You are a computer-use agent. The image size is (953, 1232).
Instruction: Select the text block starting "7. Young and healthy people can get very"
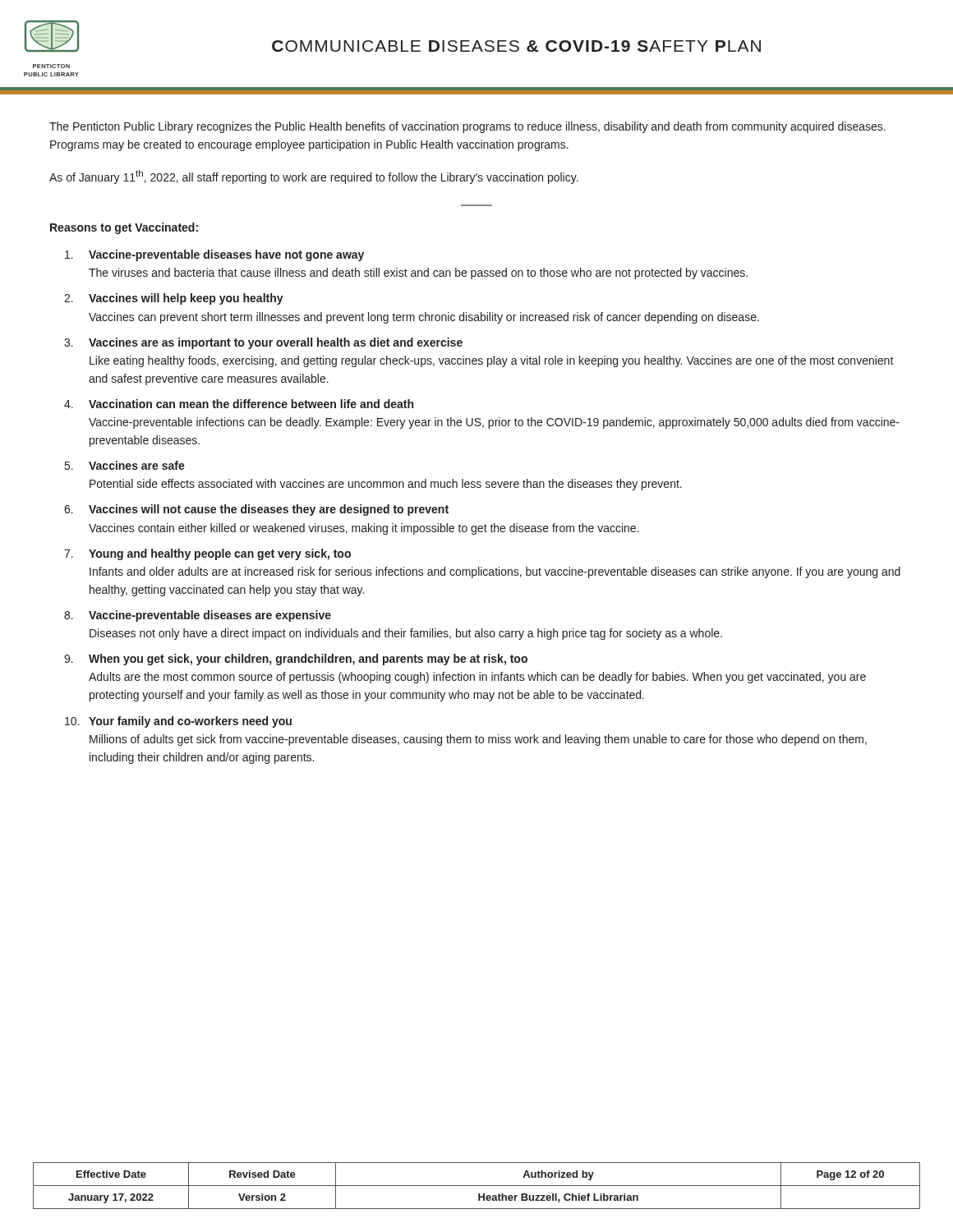click(484, 572)
